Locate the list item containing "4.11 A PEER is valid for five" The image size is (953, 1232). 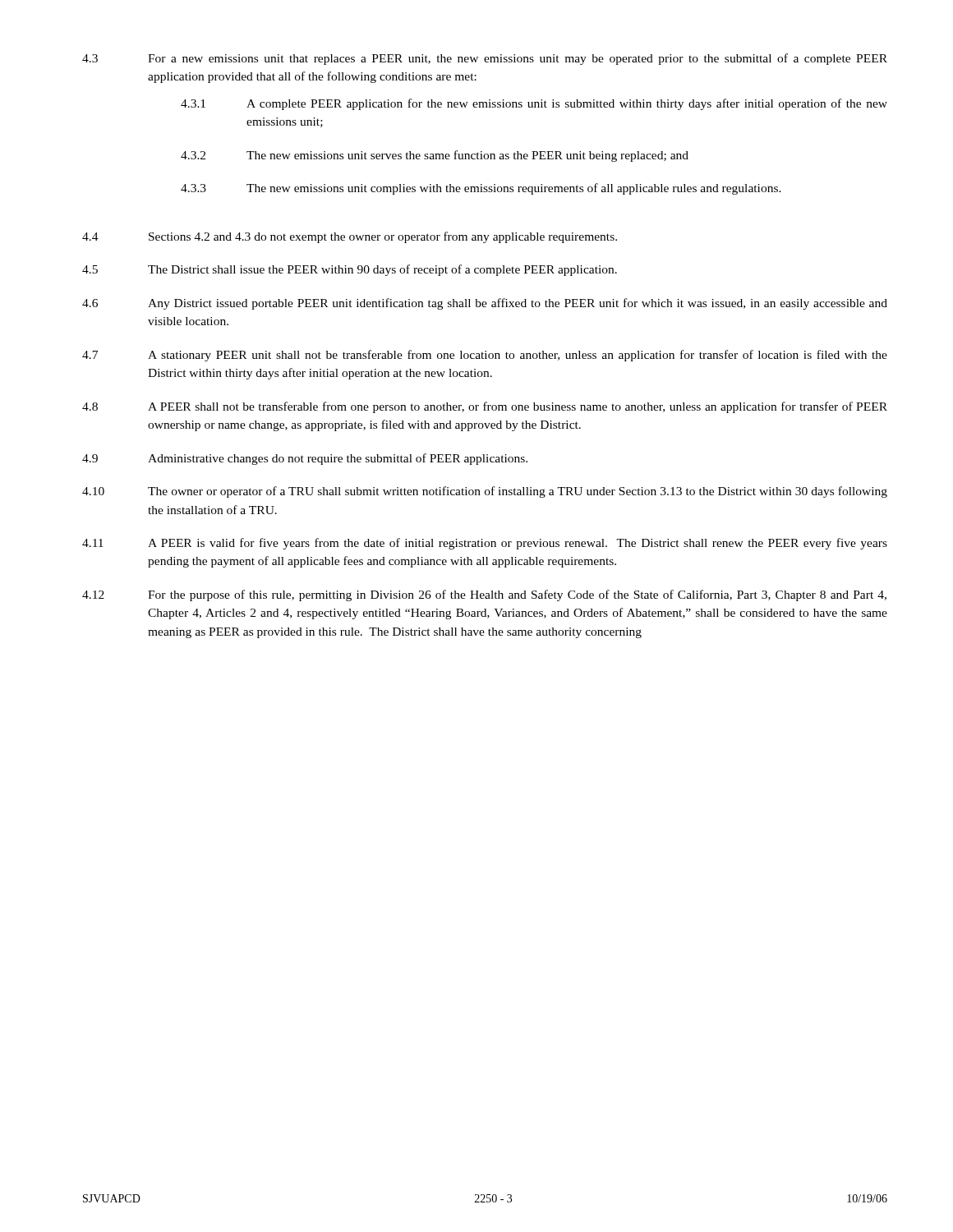(x=485, y=552)
